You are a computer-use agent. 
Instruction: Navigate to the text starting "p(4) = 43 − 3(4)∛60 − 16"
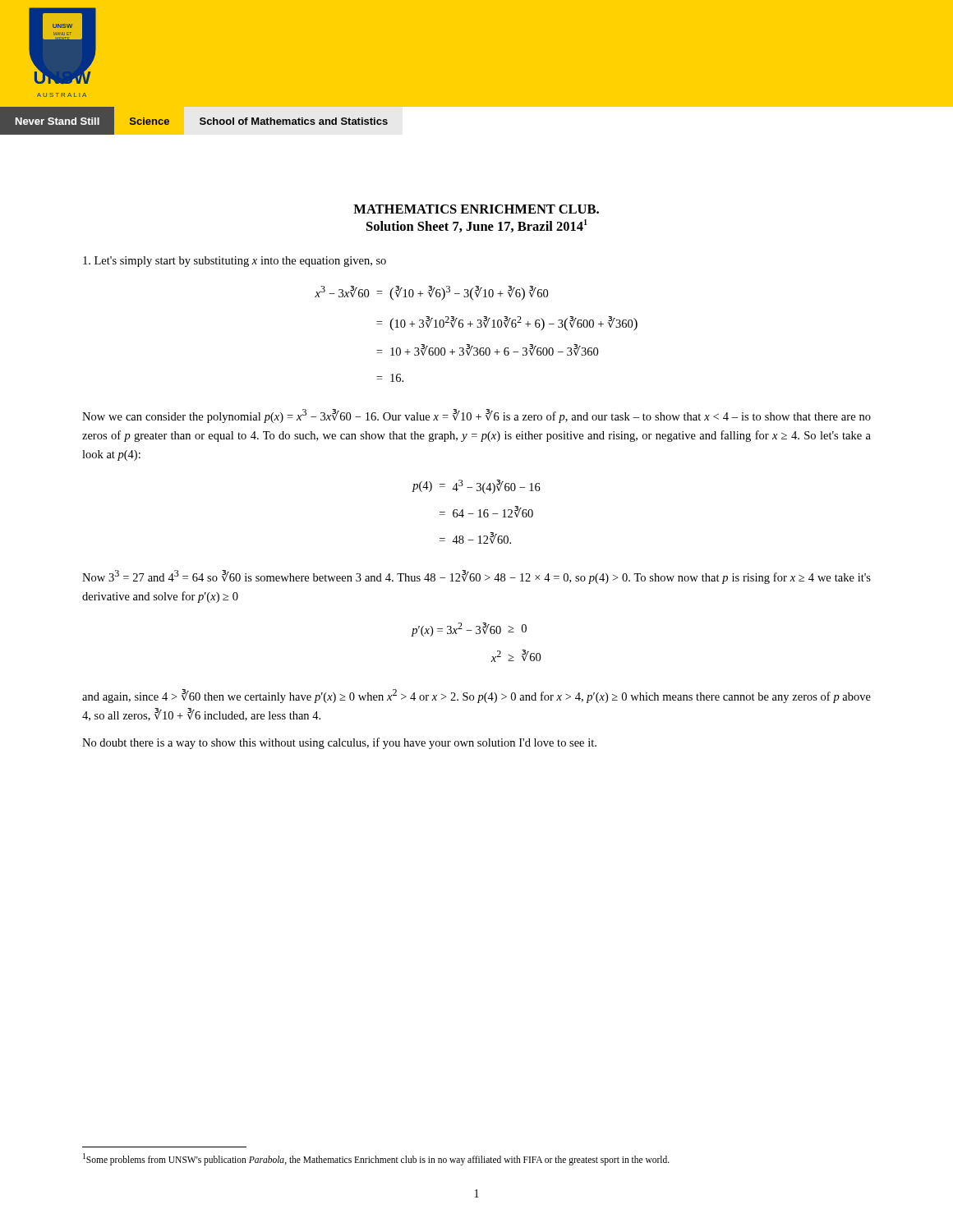pyautogui.click(x=476, y=513)
